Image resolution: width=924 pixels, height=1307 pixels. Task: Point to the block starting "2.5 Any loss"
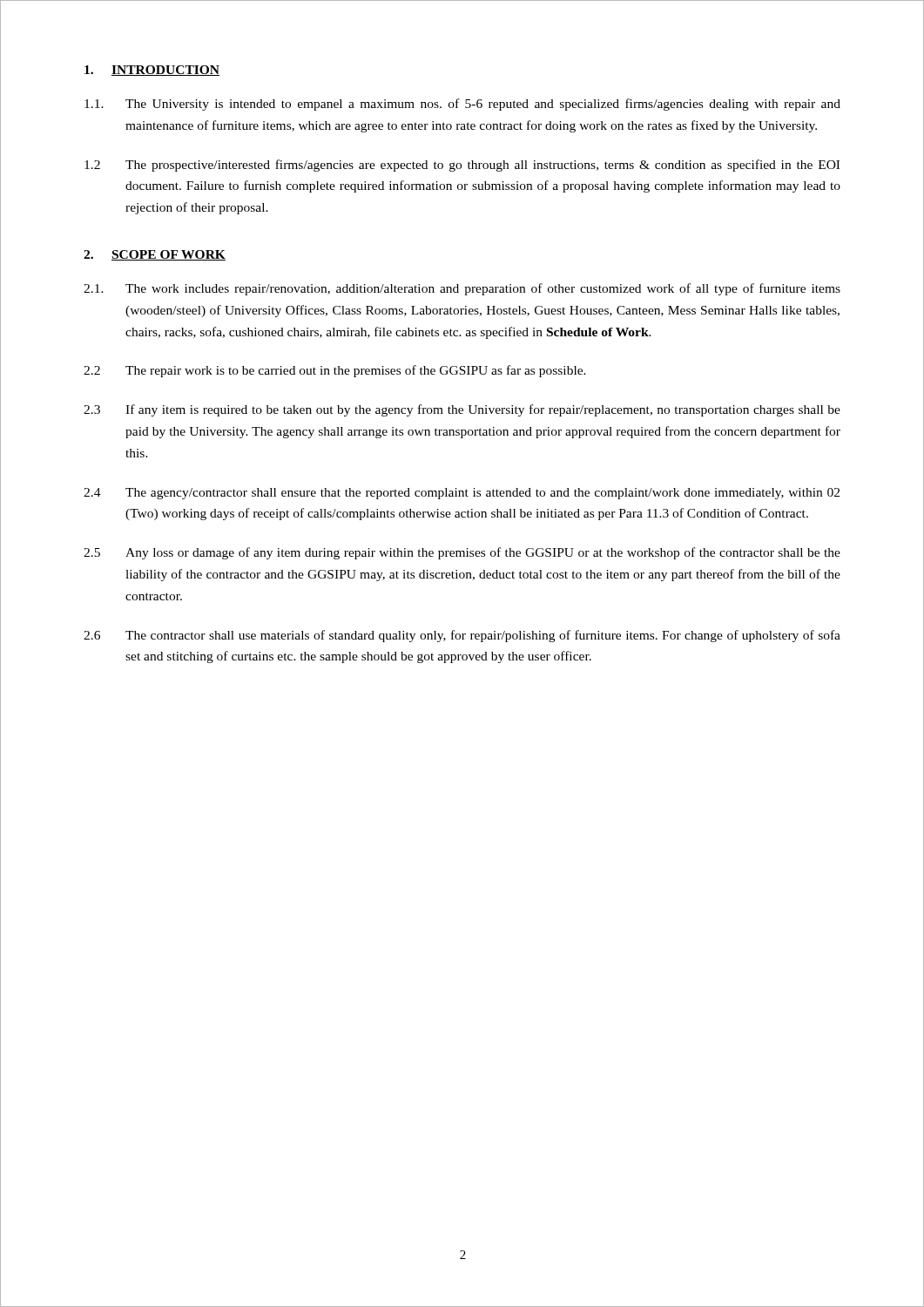462,575
